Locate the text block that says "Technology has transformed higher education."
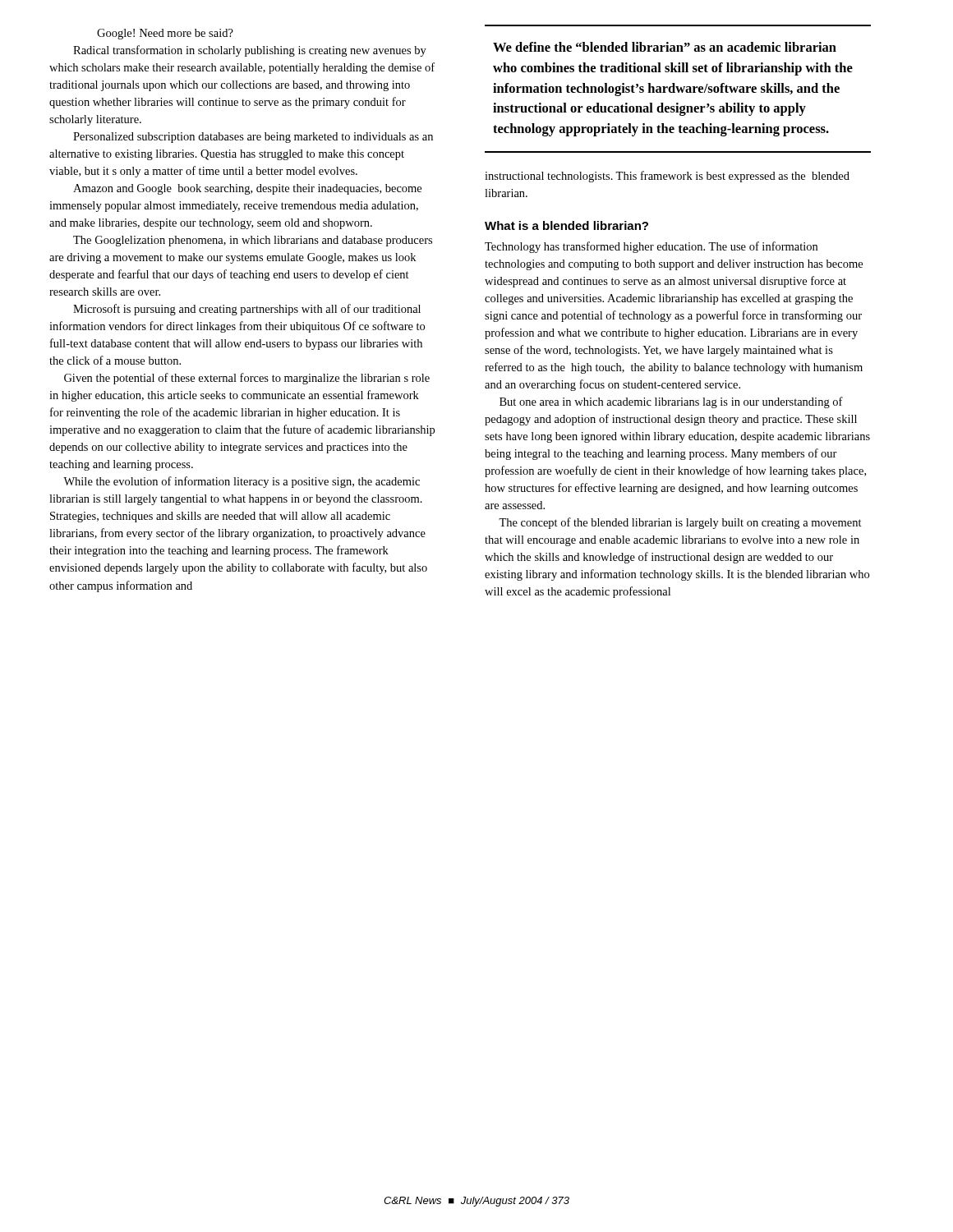This screenshot has height=1232, width=953. [678, 419]
